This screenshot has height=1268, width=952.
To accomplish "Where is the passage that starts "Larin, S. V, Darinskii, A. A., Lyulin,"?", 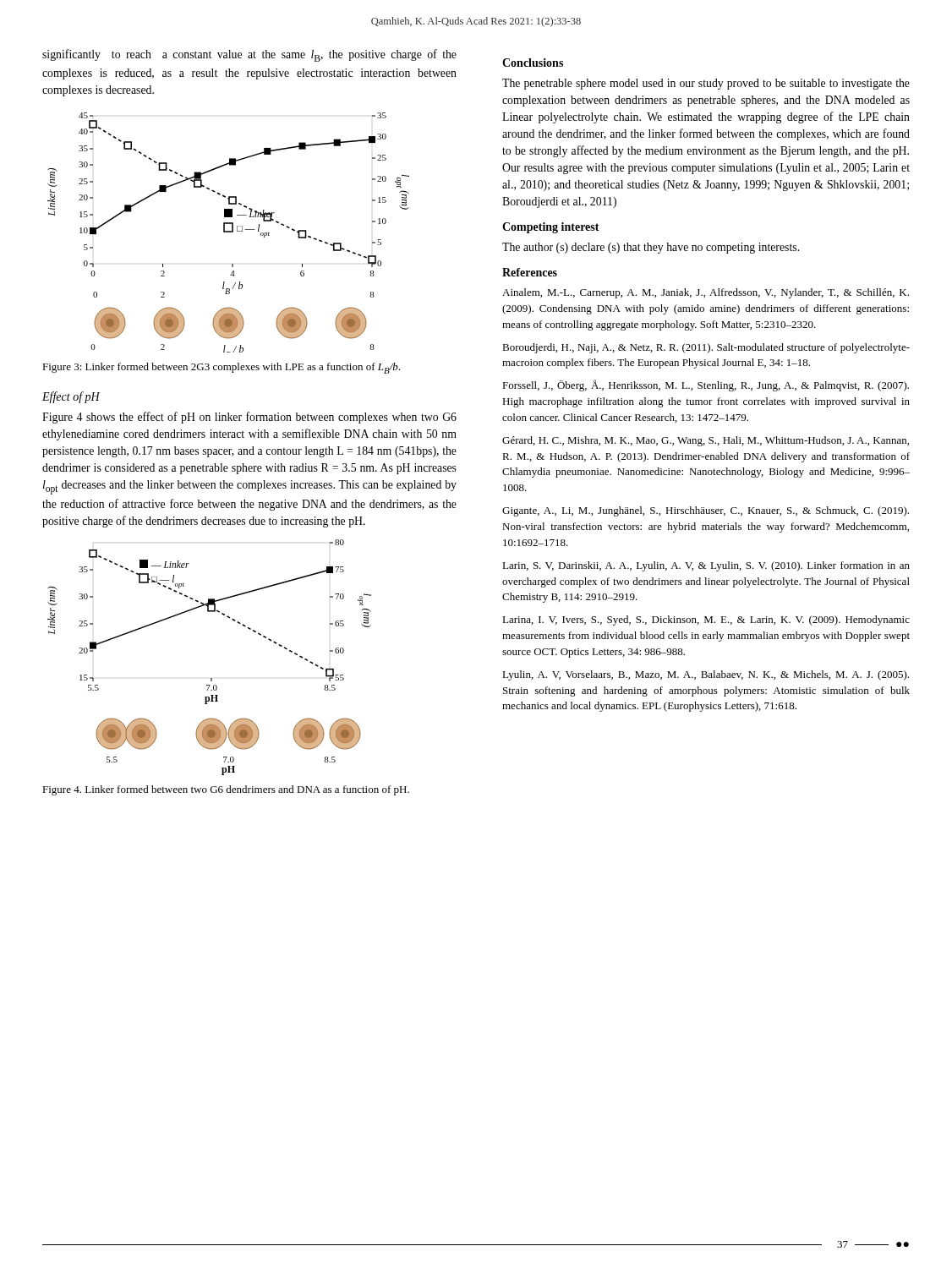I will 706,581.
